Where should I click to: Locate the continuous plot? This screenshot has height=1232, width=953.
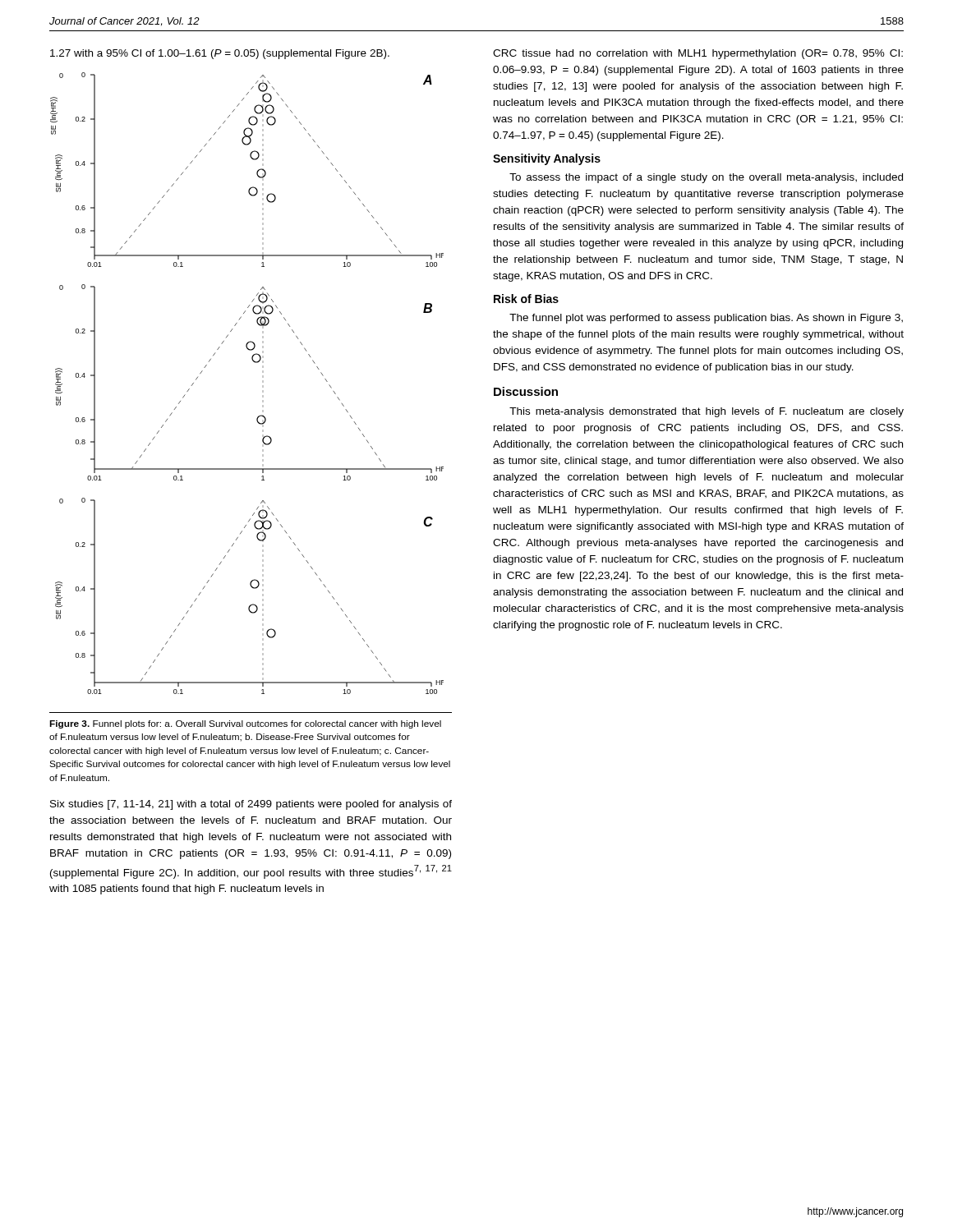(x=246, y=386)
